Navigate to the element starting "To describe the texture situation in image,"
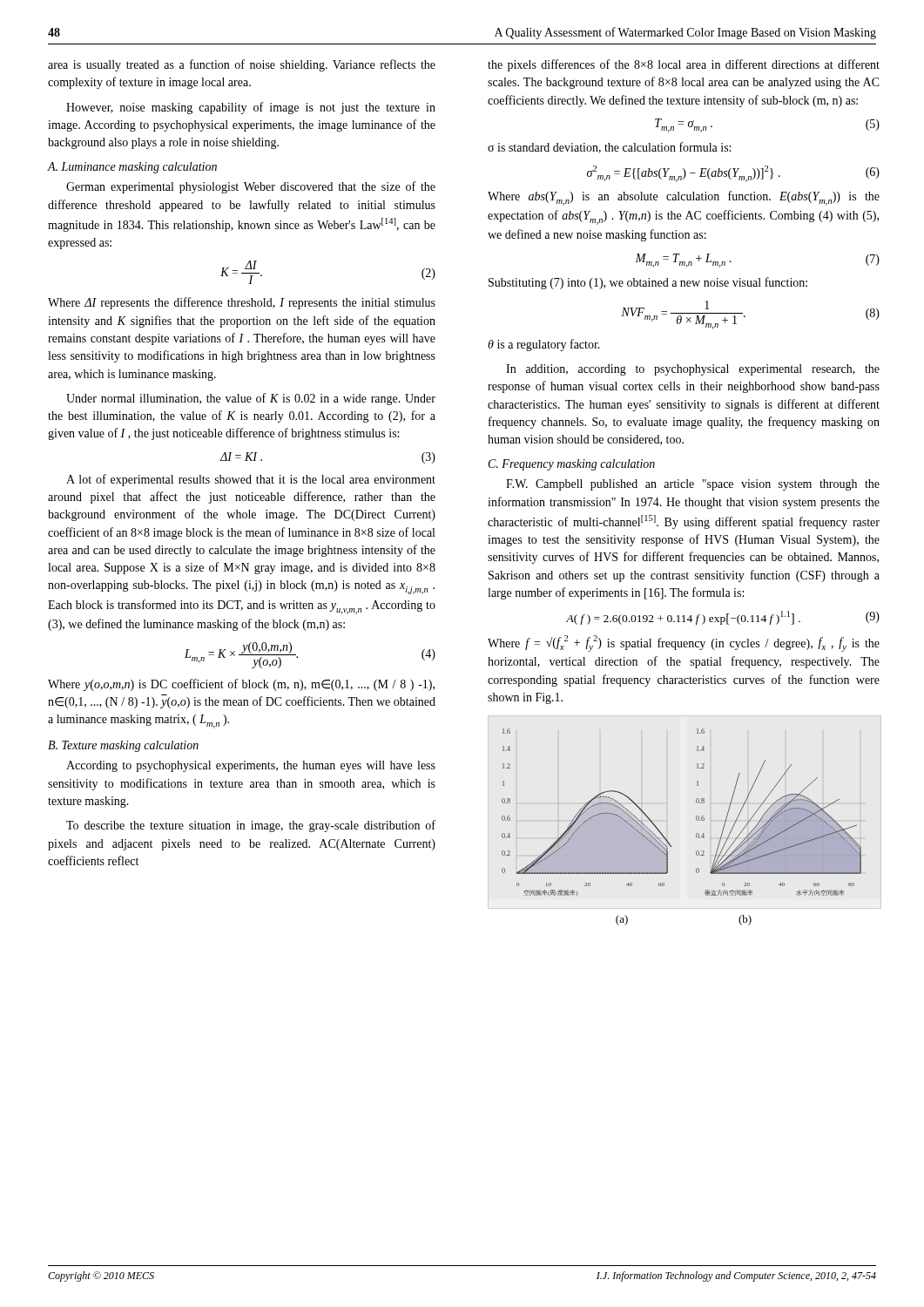Screen dimensions: 1307x924 point(242,844)
